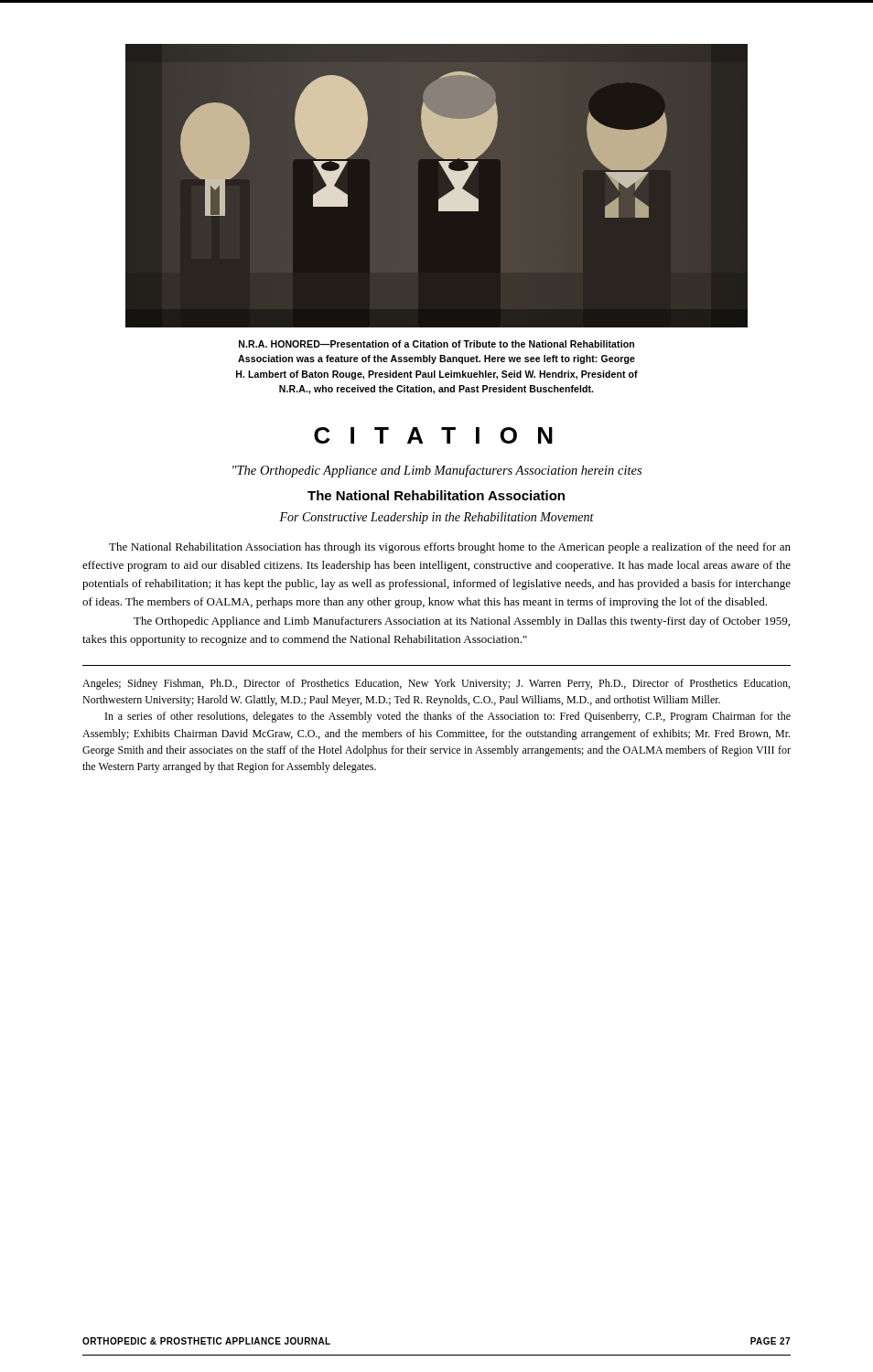Click on the text block that says "The National Rehabilitation"
Image resolution: width=873 pixels, height=1372 pixels.
tap(436, 593)
